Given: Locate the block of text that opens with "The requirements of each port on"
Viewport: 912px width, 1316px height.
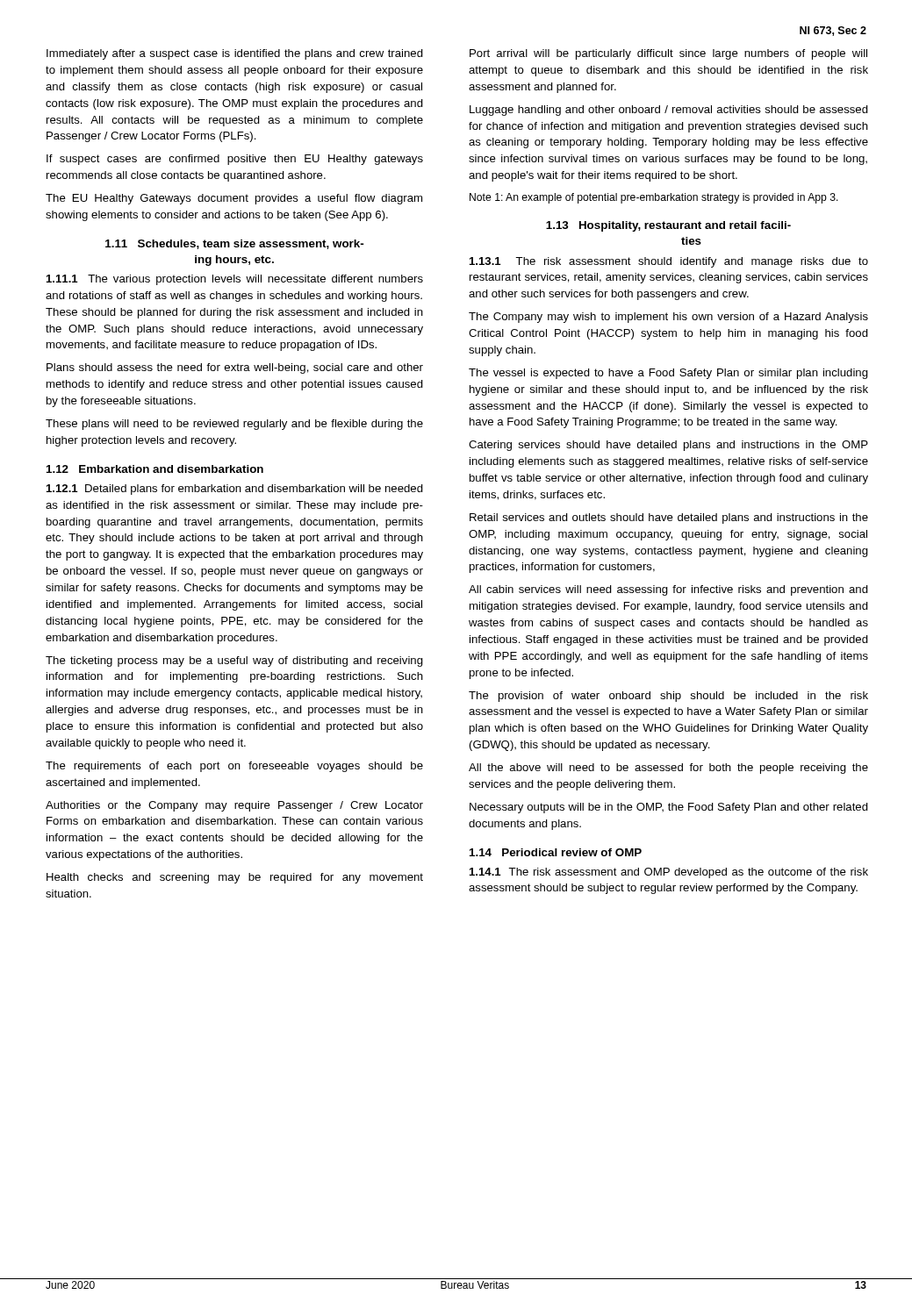Looking at the screenshot, I should [x=234, y=774].
